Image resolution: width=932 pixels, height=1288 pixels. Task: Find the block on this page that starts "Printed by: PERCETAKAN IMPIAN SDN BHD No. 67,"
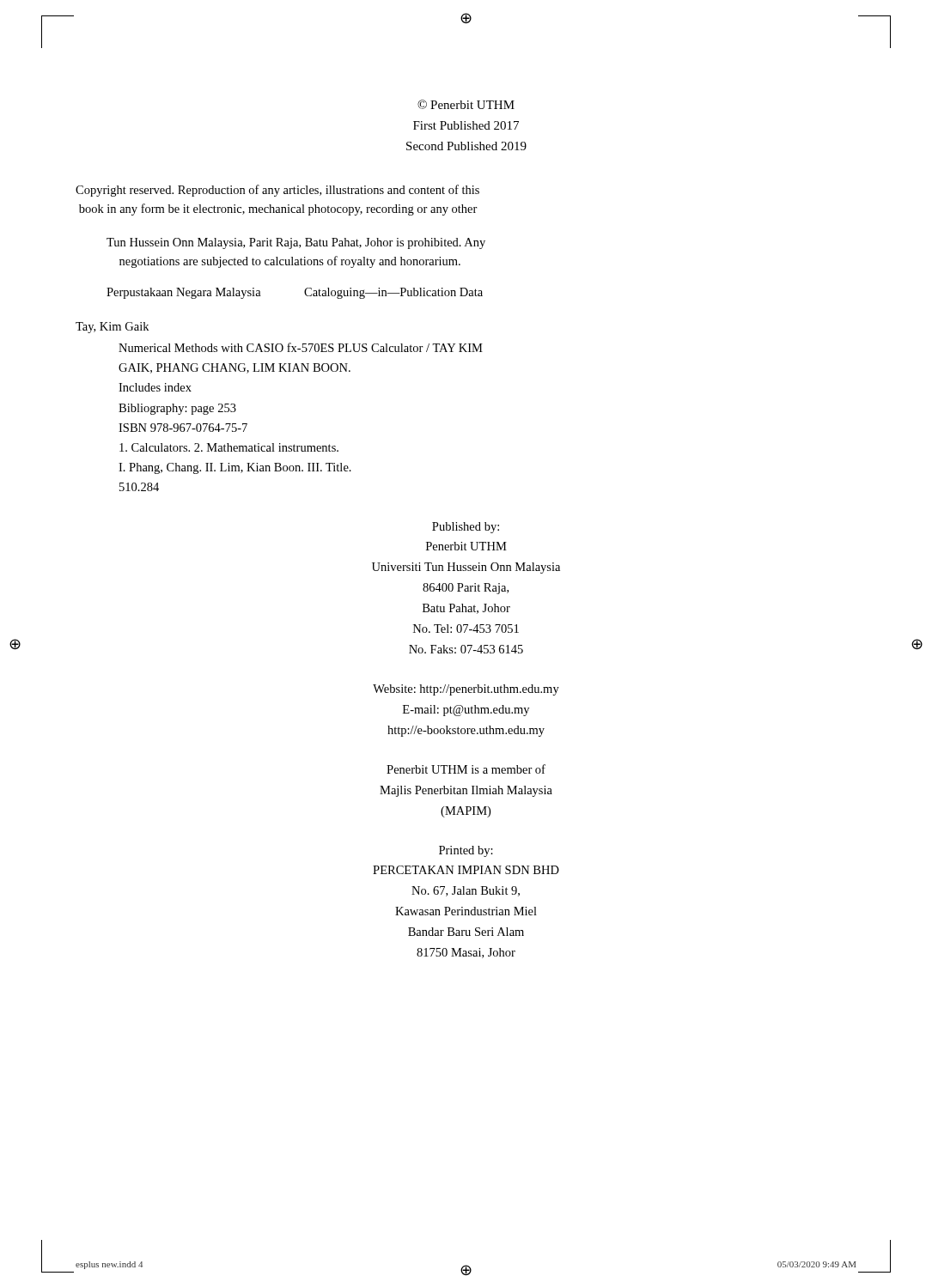(x=466, y=901)
